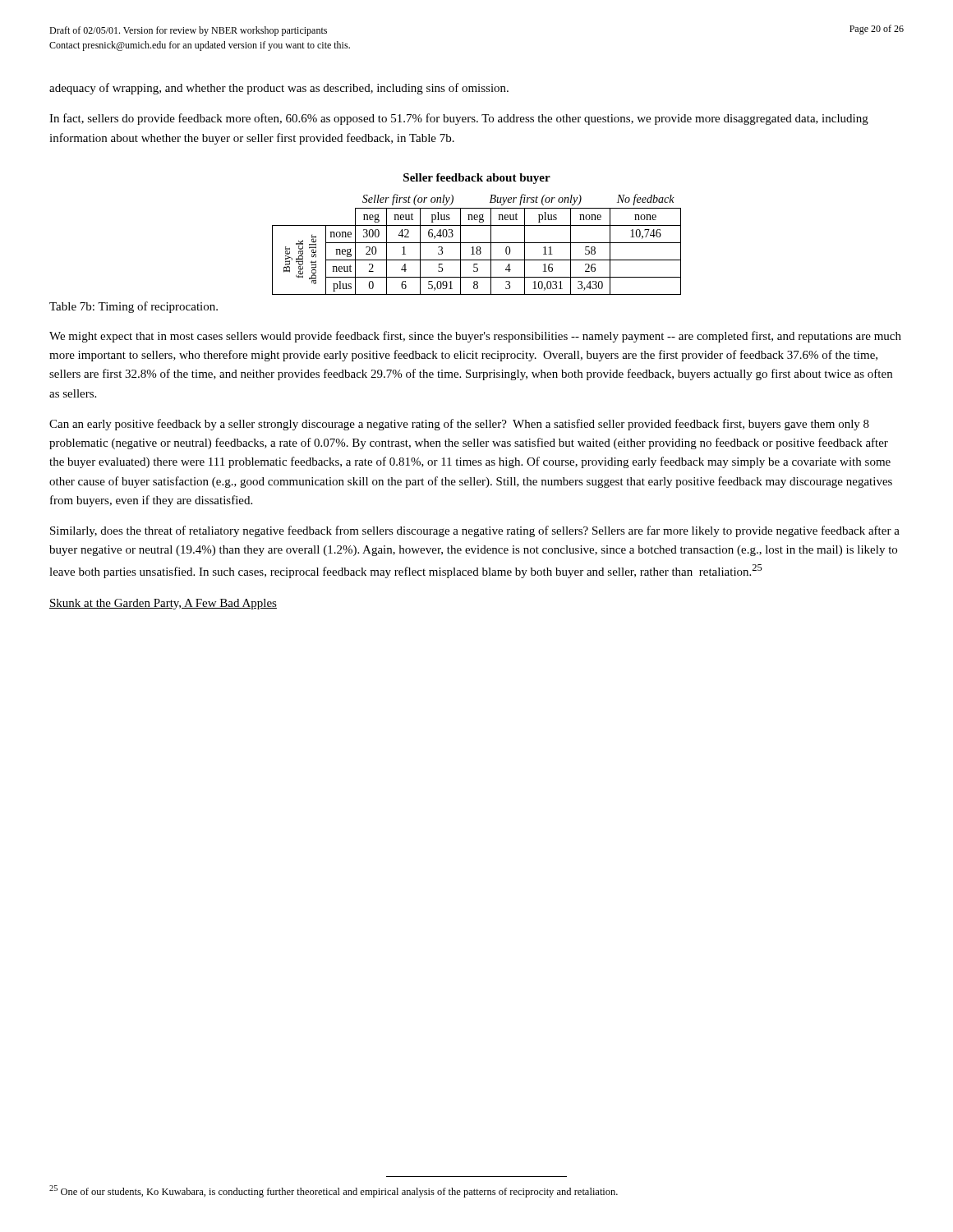Select the text block that reads "In fact, sellers do provide"
This screenshot has width=953, height=1232.
(459, 128)
